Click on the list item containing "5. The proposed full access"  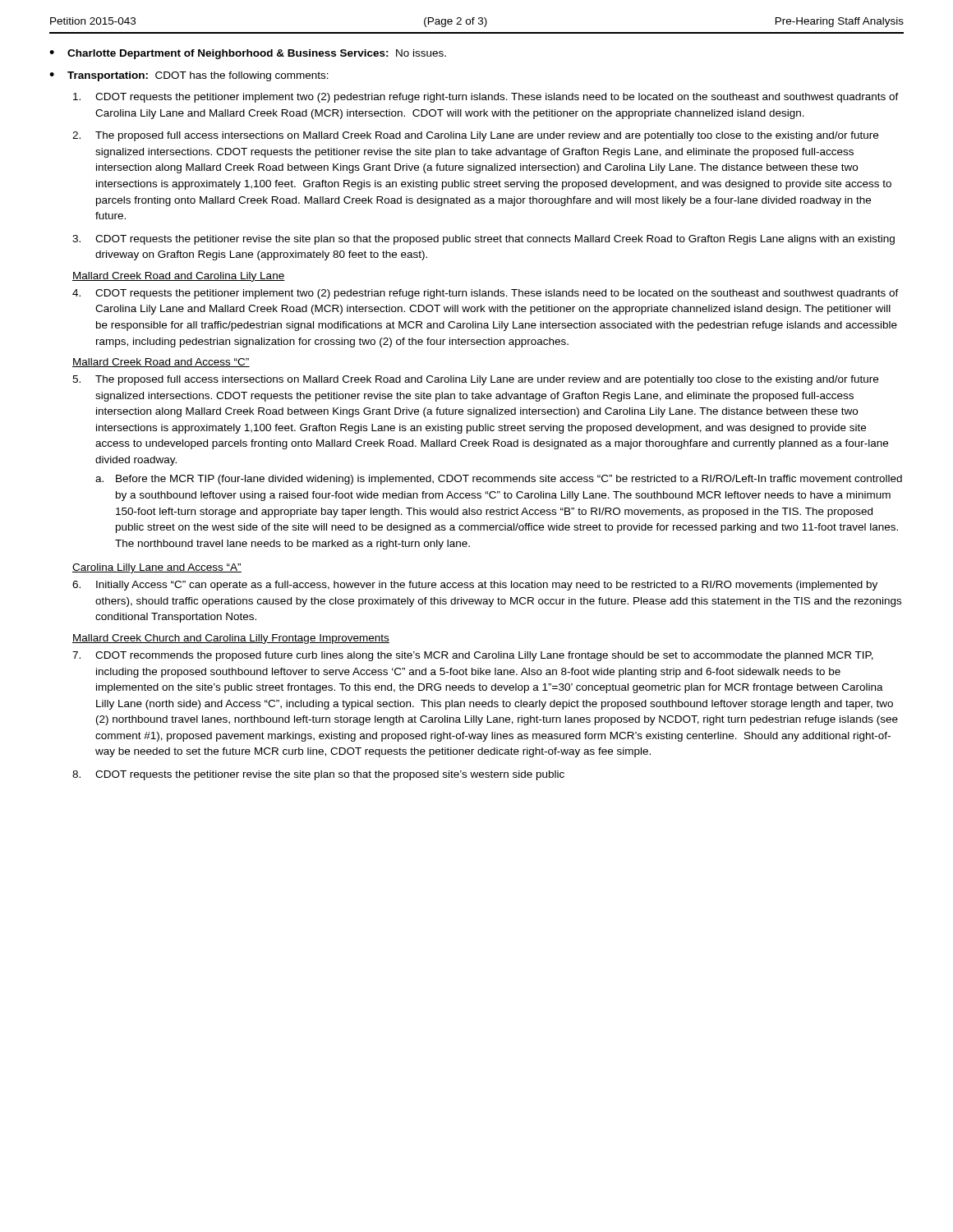[475, 380]
